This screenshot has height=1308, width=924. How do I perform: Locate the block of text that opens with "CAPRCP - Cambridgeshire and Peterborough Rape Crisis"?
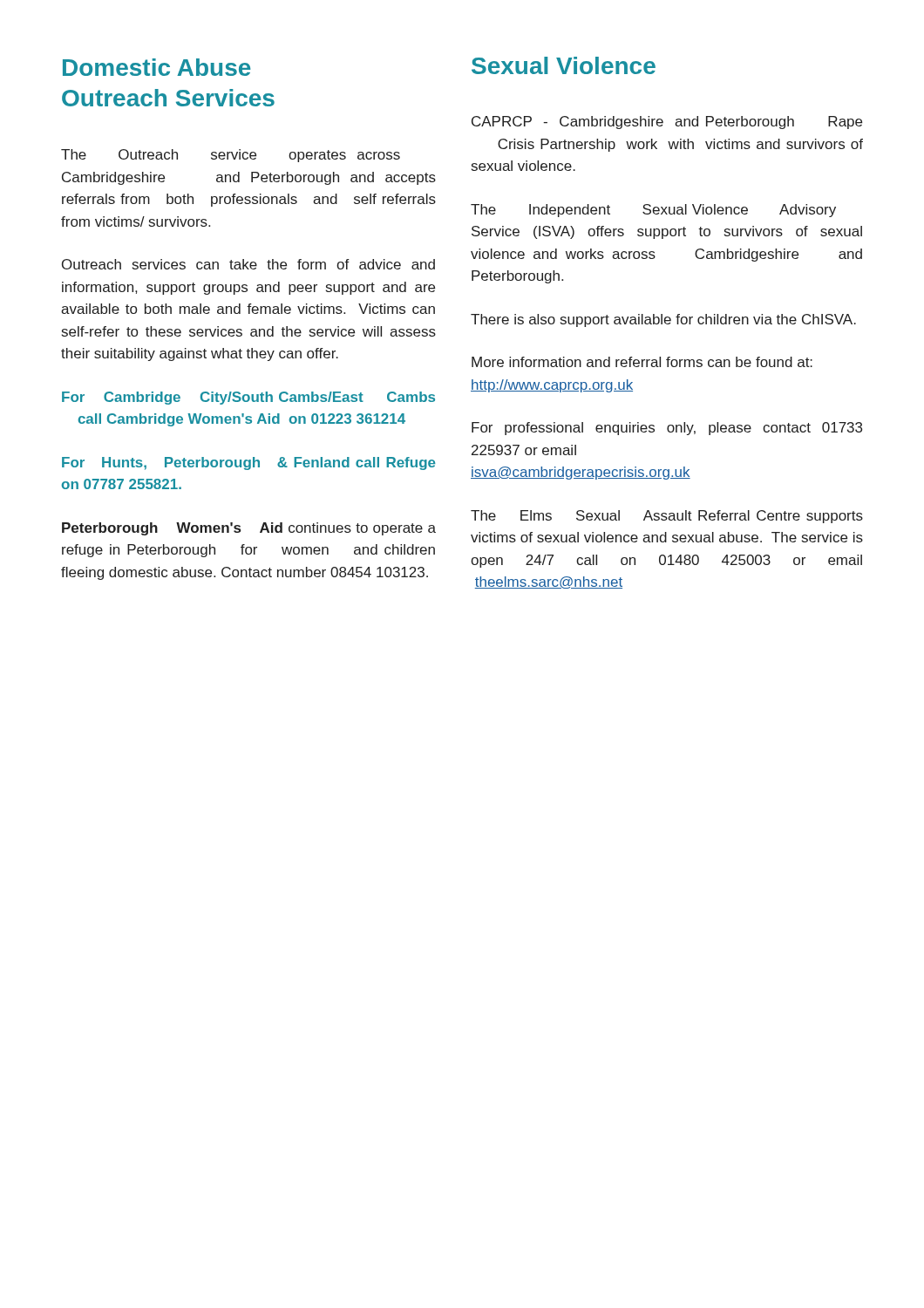click(x=667, y=144)
